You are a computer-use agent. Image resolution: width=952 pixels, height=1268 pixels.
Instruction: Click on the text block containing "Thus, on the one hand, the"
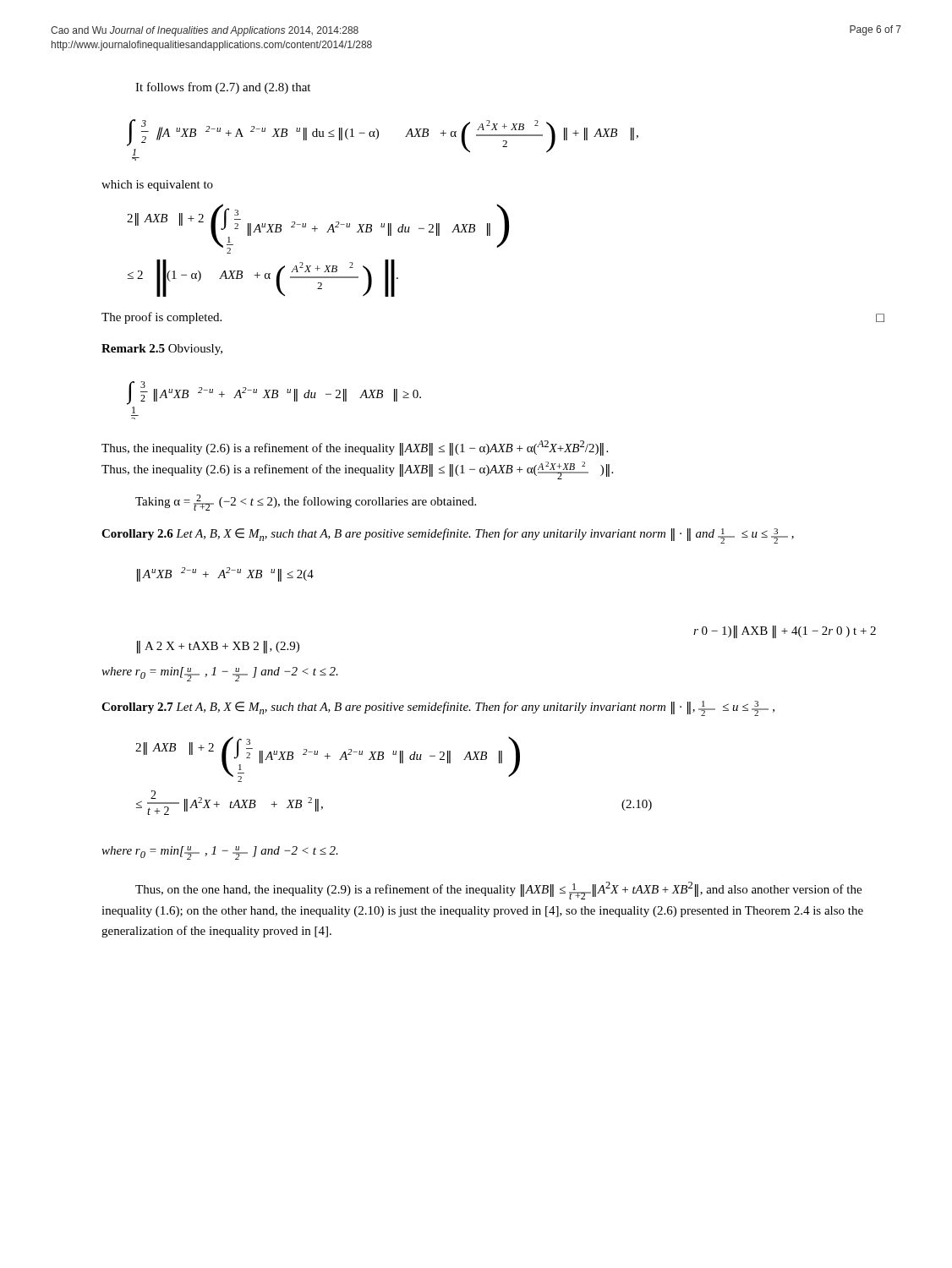tap(482, 908)
